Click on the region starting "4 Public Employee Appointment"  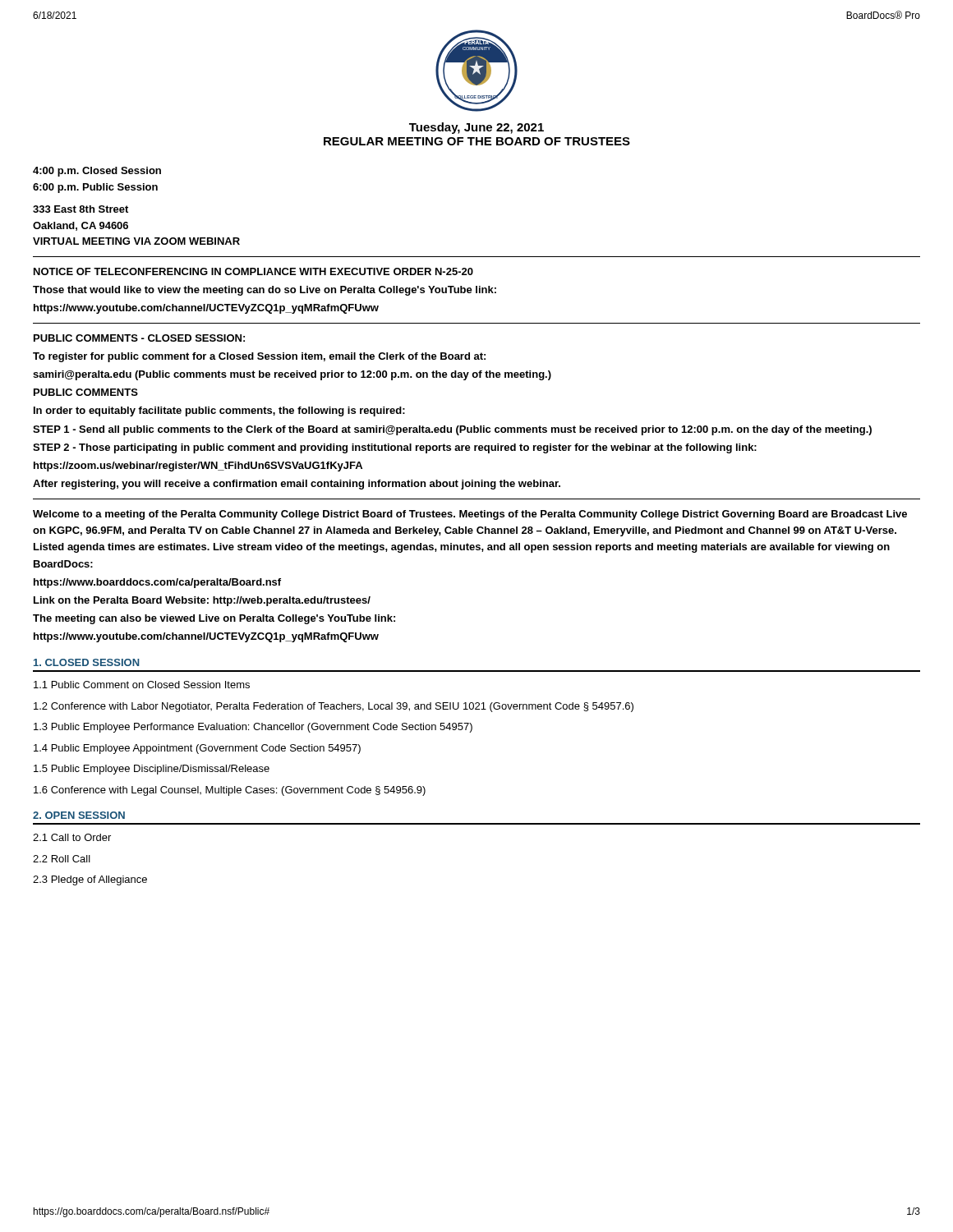(197, 748)
